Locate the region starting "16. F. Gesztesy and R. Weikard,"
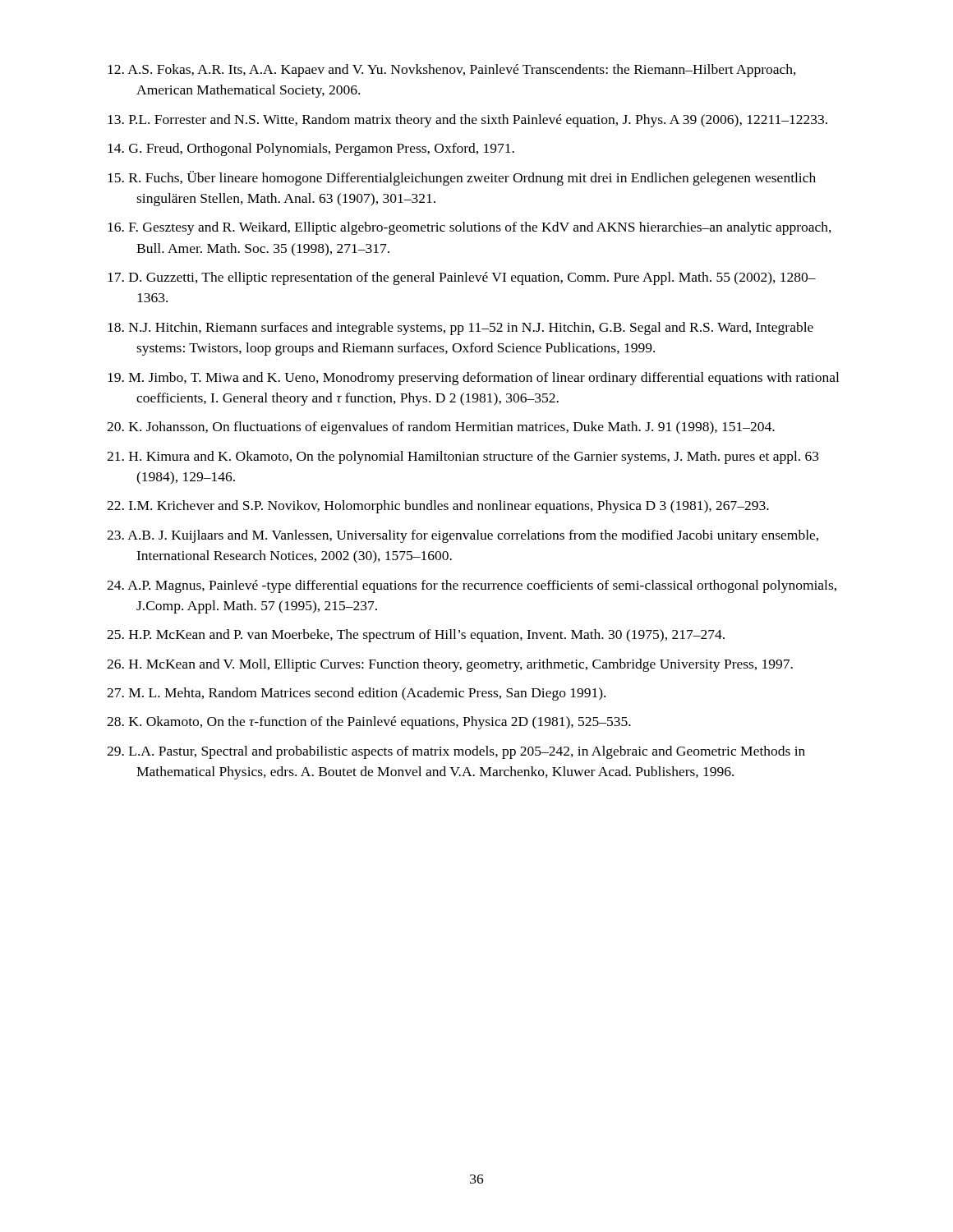This screenshot has height=1232, width=953. tap(469, 237)
